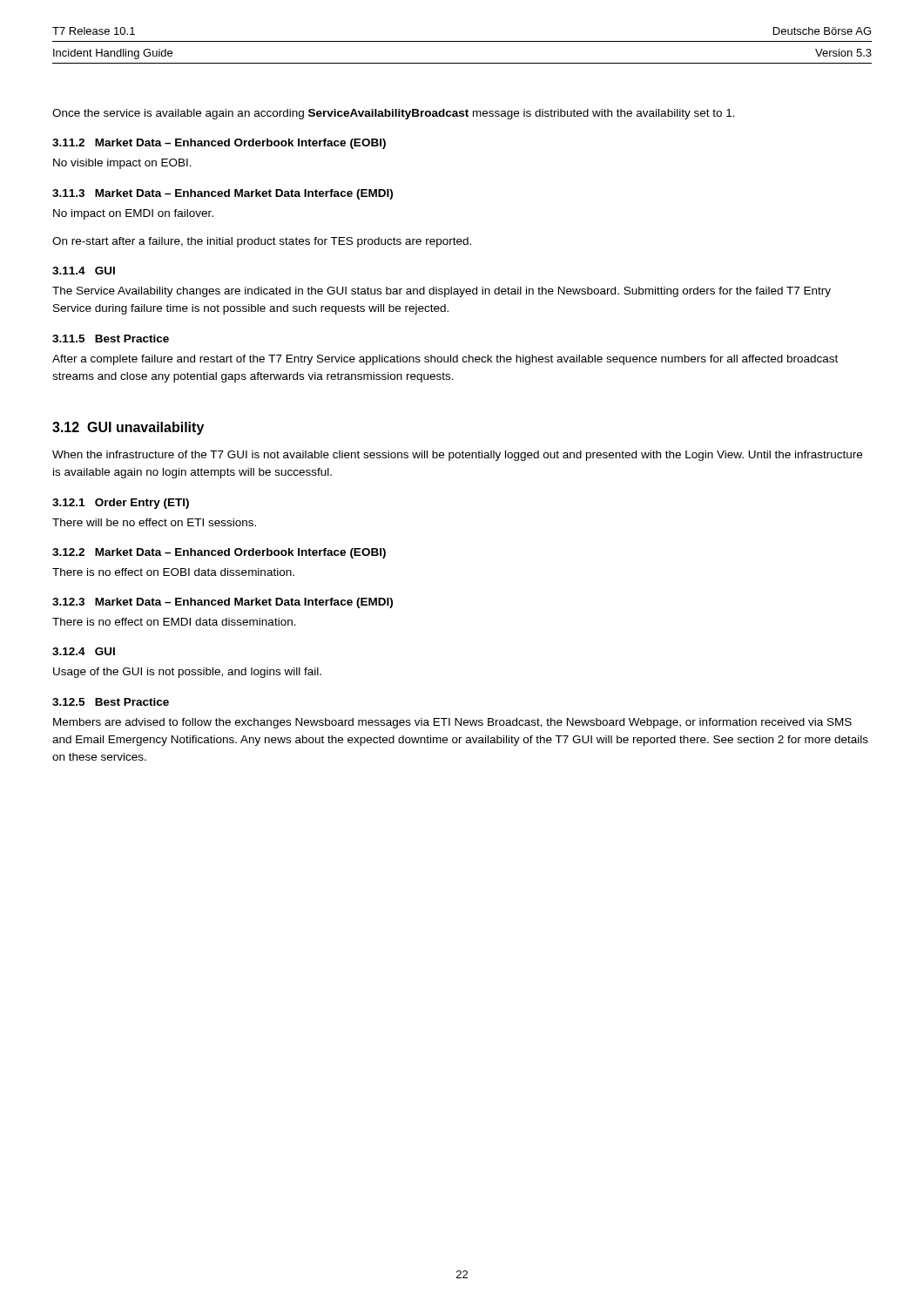
Task: Select the text block containing "On re-start after a failure,"
Action: tap(262, 241)
